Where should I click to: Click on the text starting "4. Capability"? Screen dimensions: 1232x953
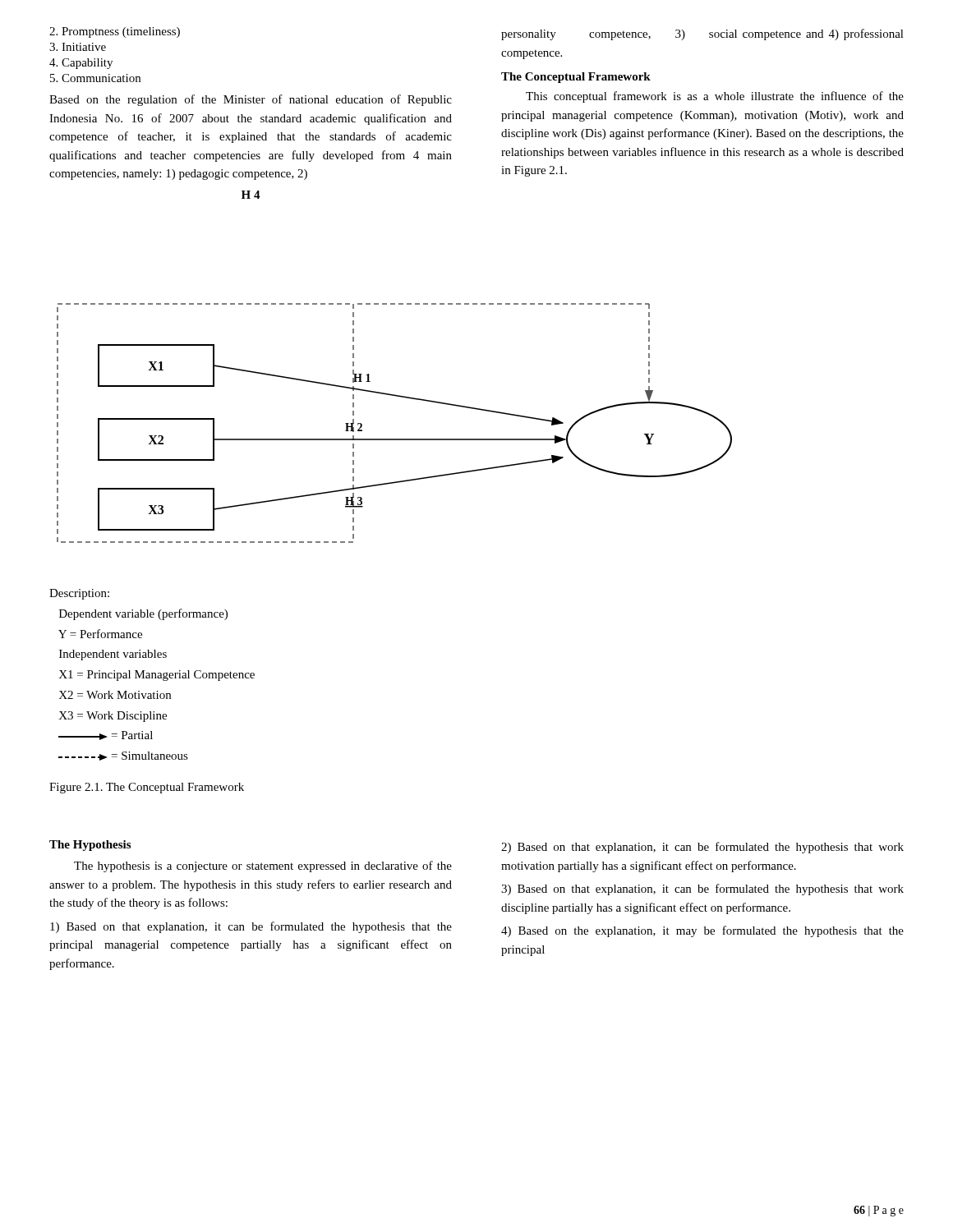(x=81, y=62)
